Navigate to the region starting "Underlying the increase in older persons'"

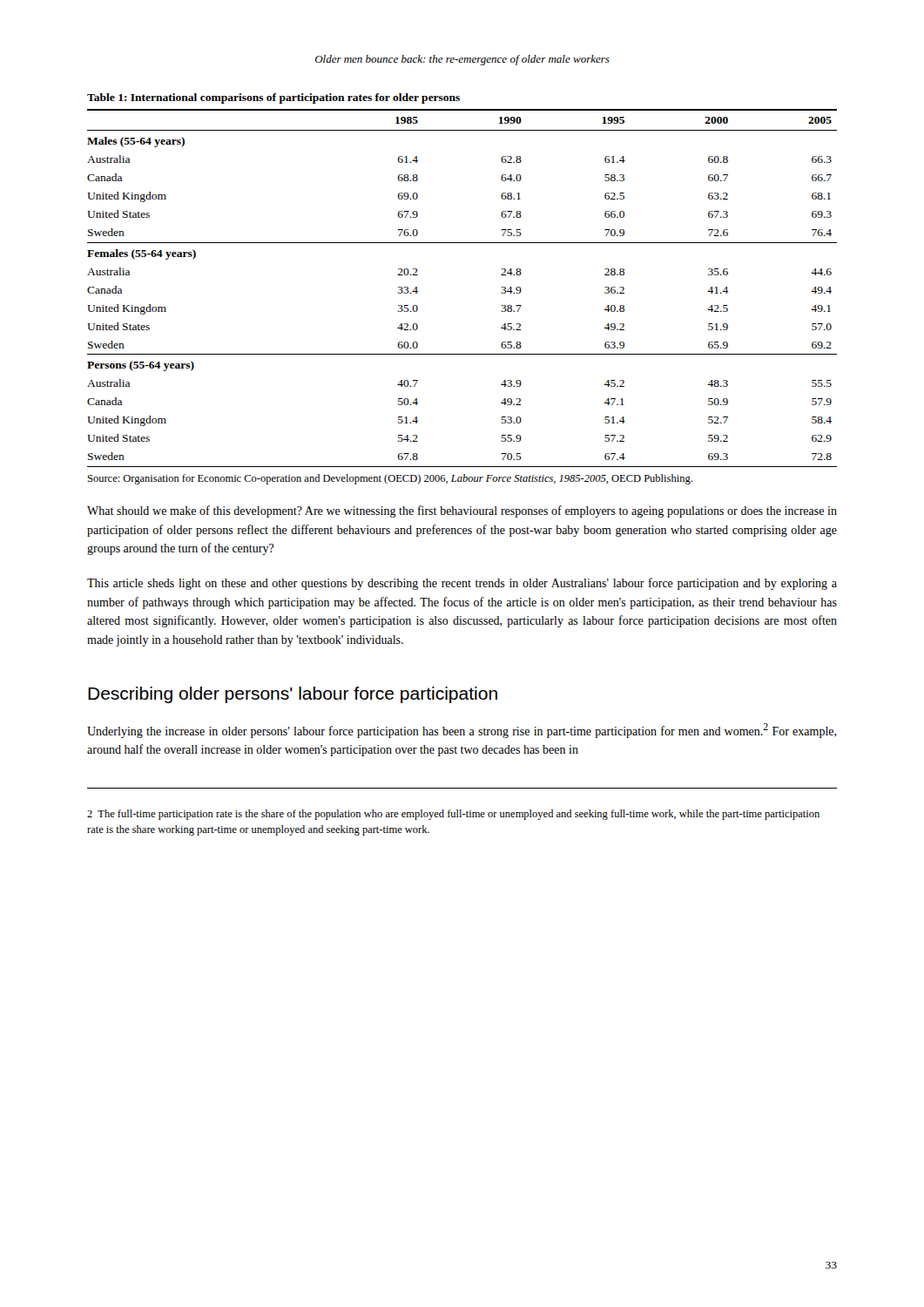tap(462, 739)
